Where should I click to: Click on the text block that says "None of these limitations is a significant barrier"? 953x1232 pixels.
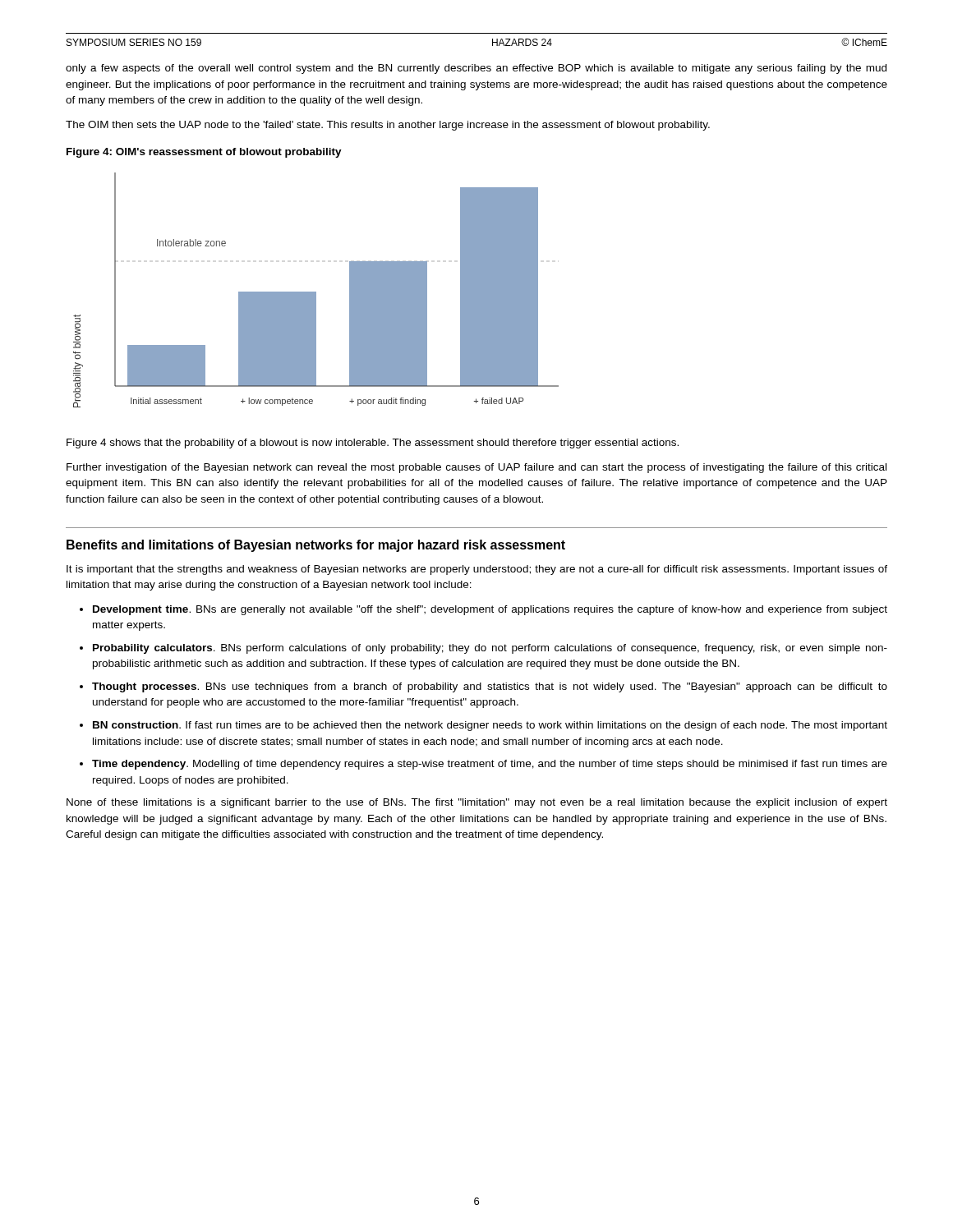coord(476,819)
